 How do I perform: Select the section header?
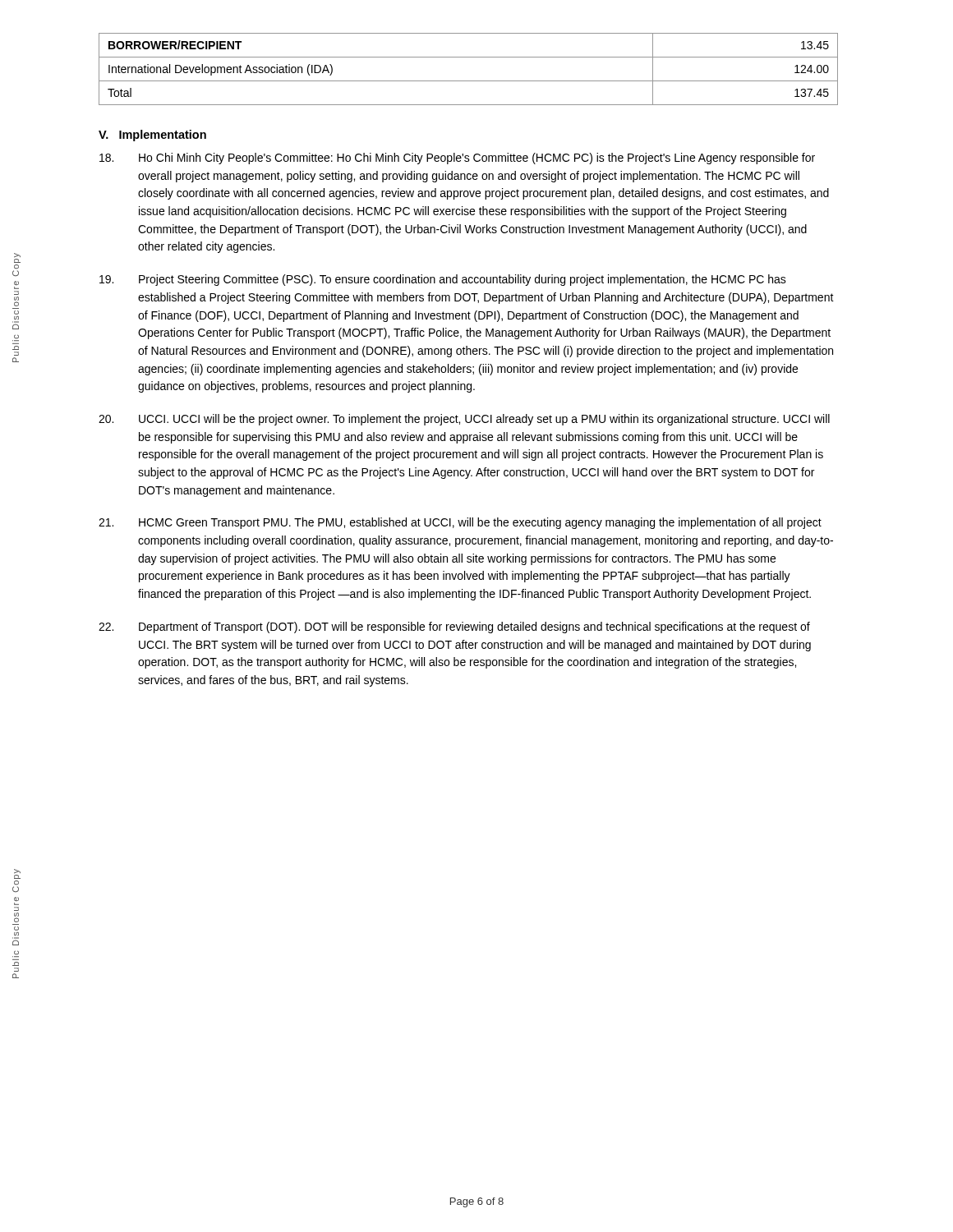153,135
